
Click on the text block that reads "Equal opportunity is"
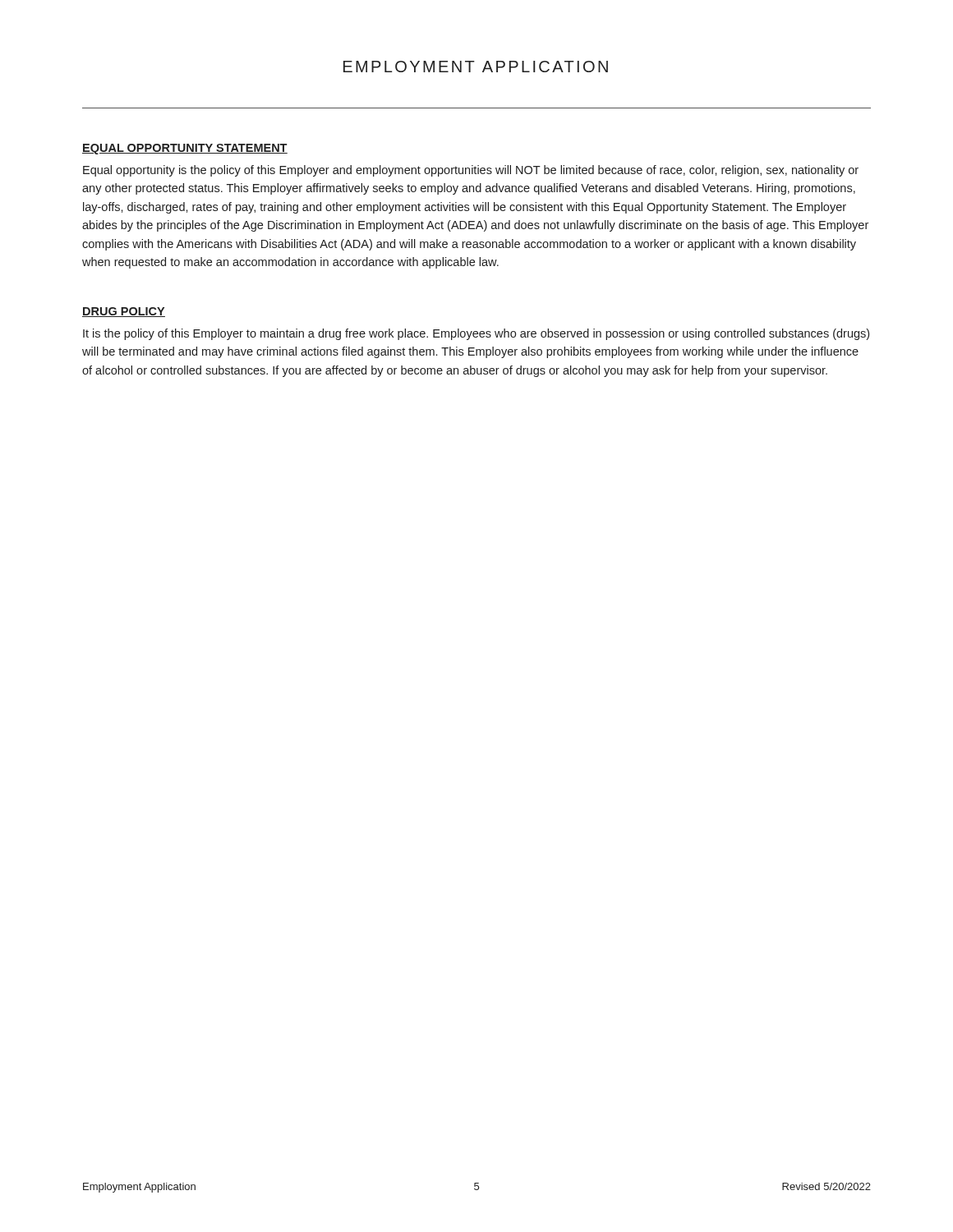tap(476, 216)
